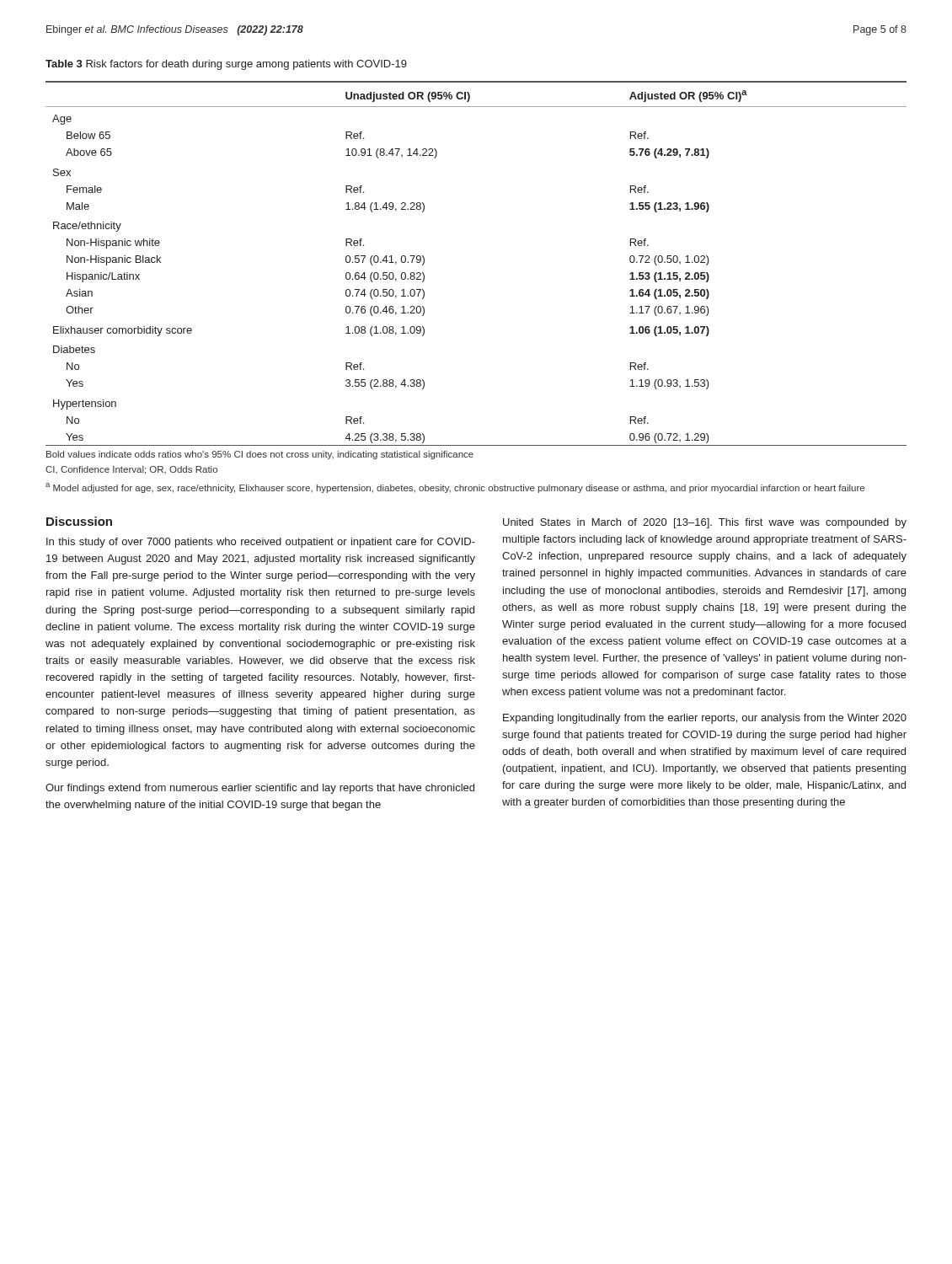Screen dimensions: 1264x952
Task: Click on the caption with the text "Table 3 Risk factors"
Action: point(226,64)
